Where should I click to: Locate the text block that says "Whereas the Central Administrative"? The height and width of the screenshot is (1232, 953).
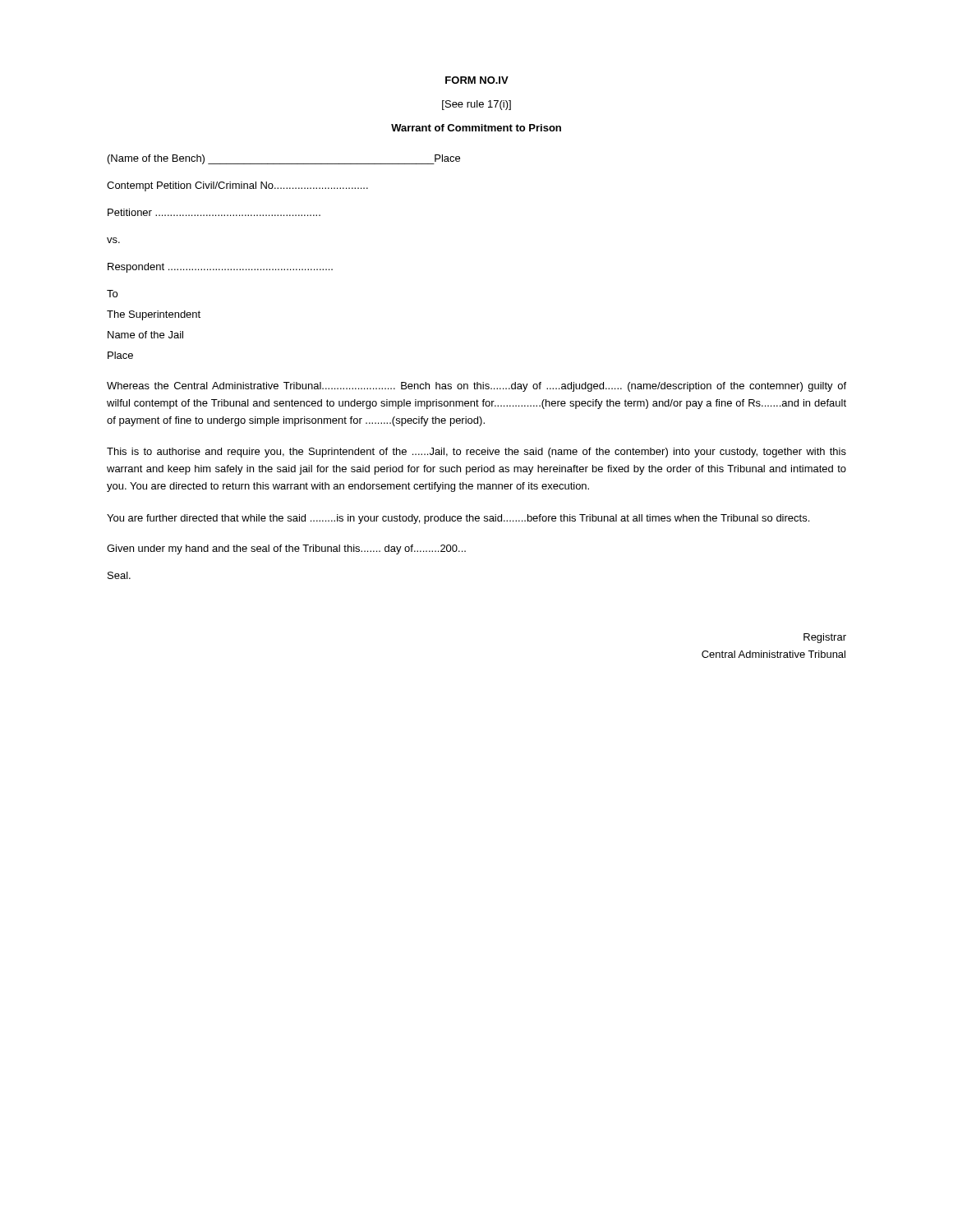tap(476, 403)
